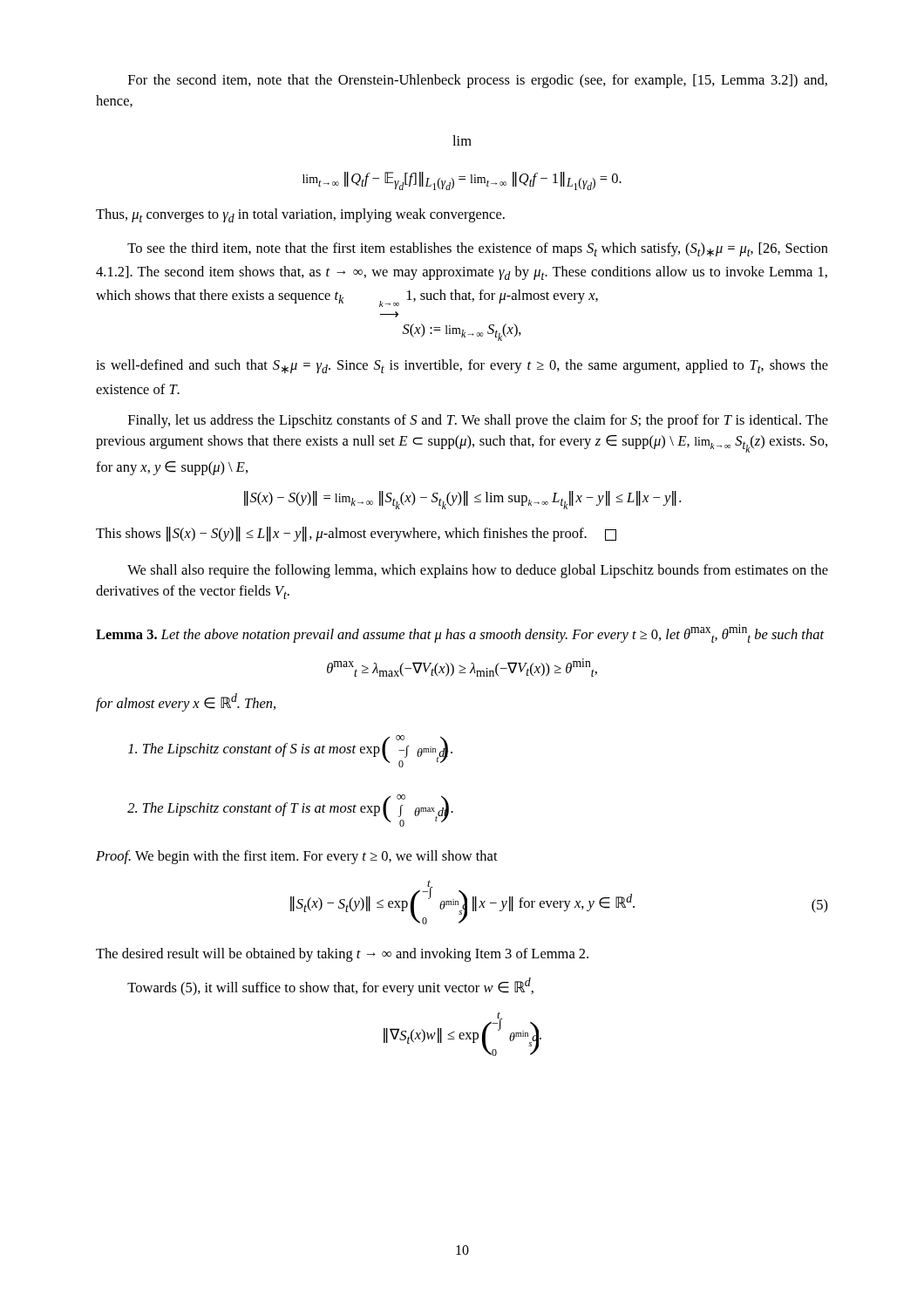Select the text block starting "Towards (5), it will suffice to show"
924x1308 pixels.
(462, 986)
